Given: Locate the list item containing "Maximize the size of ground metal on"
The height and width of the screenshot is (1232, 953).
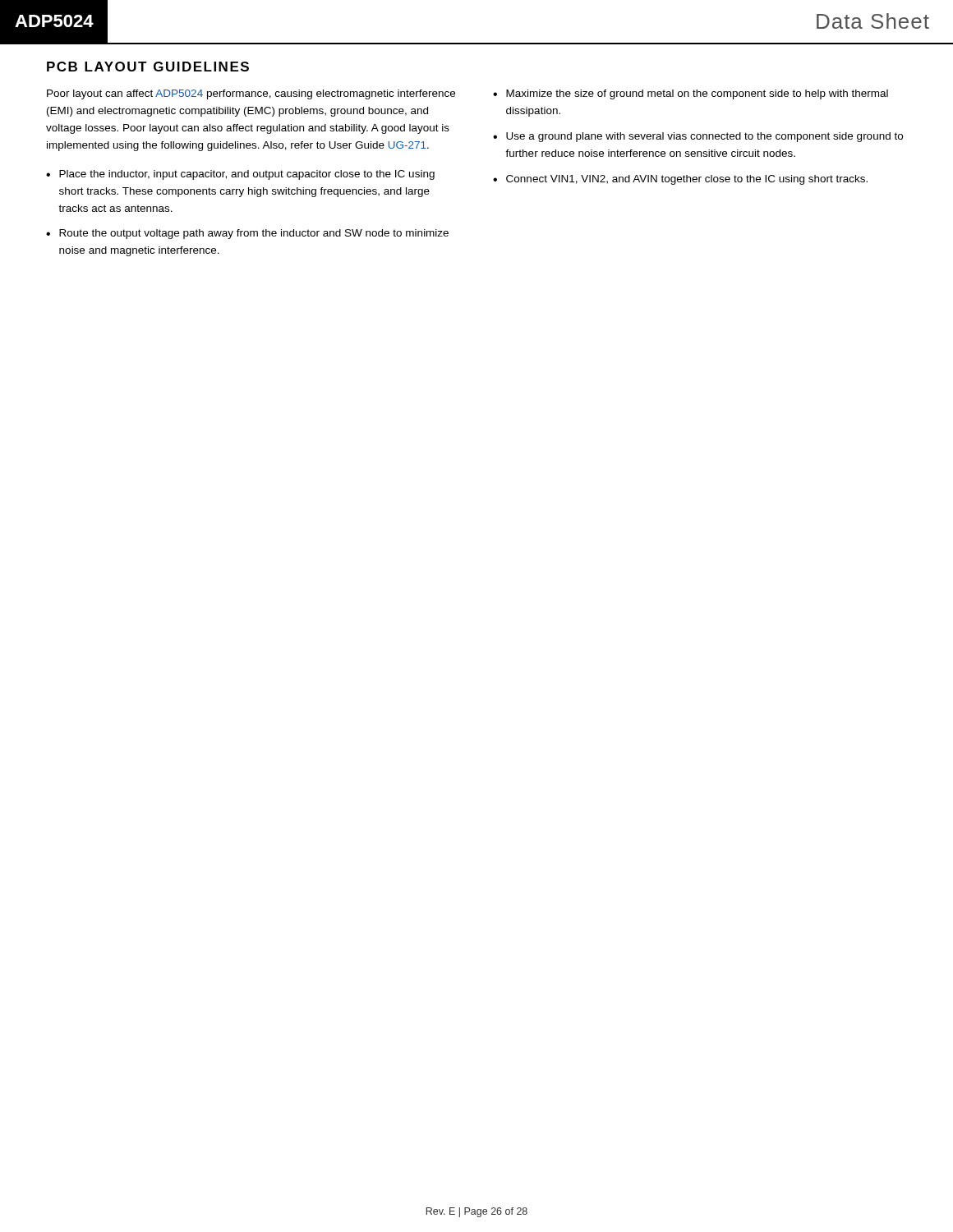Looking at the screenshot, I should [706, 103].
